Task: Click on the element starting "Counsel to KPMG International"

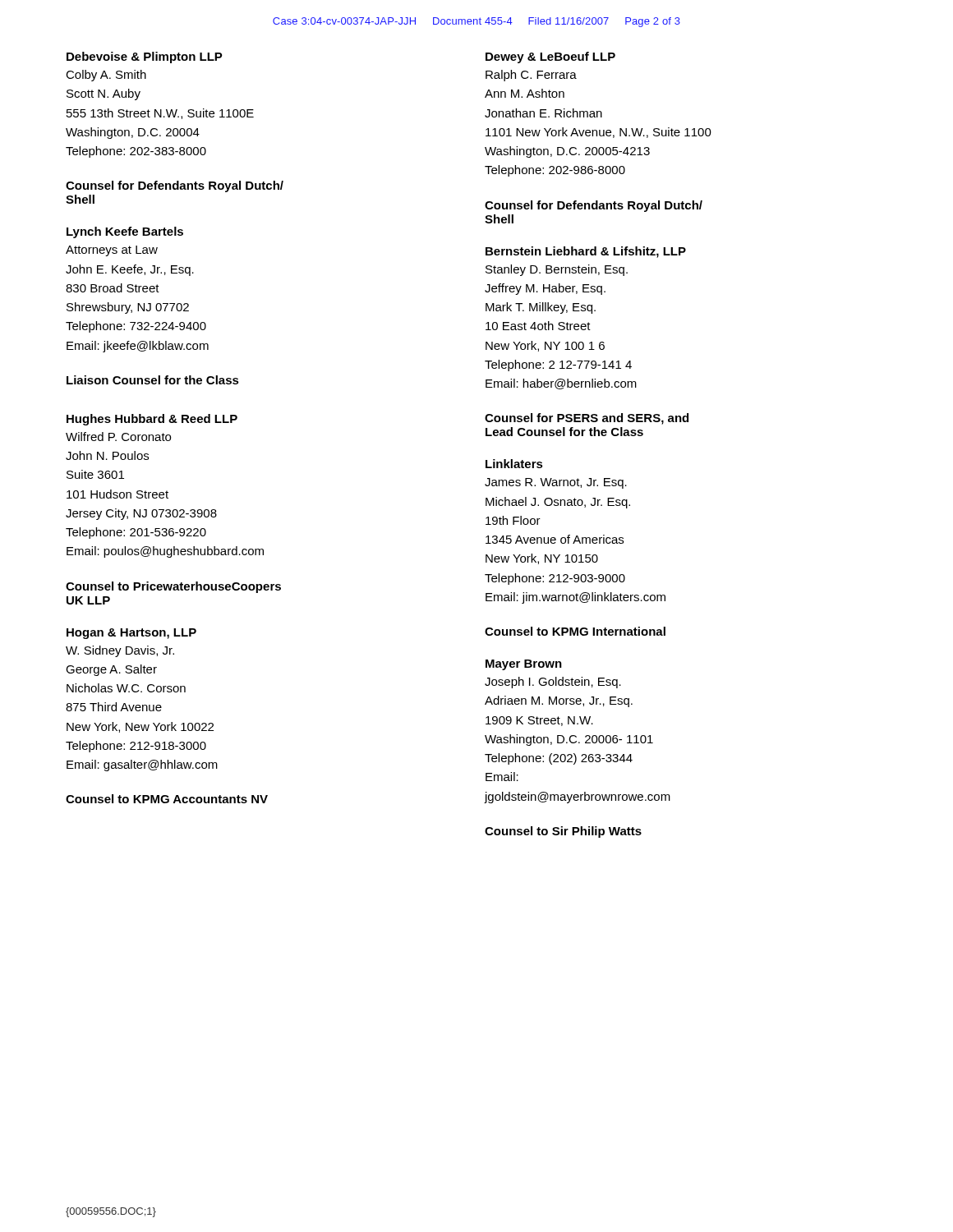Action: pos(575,631)
